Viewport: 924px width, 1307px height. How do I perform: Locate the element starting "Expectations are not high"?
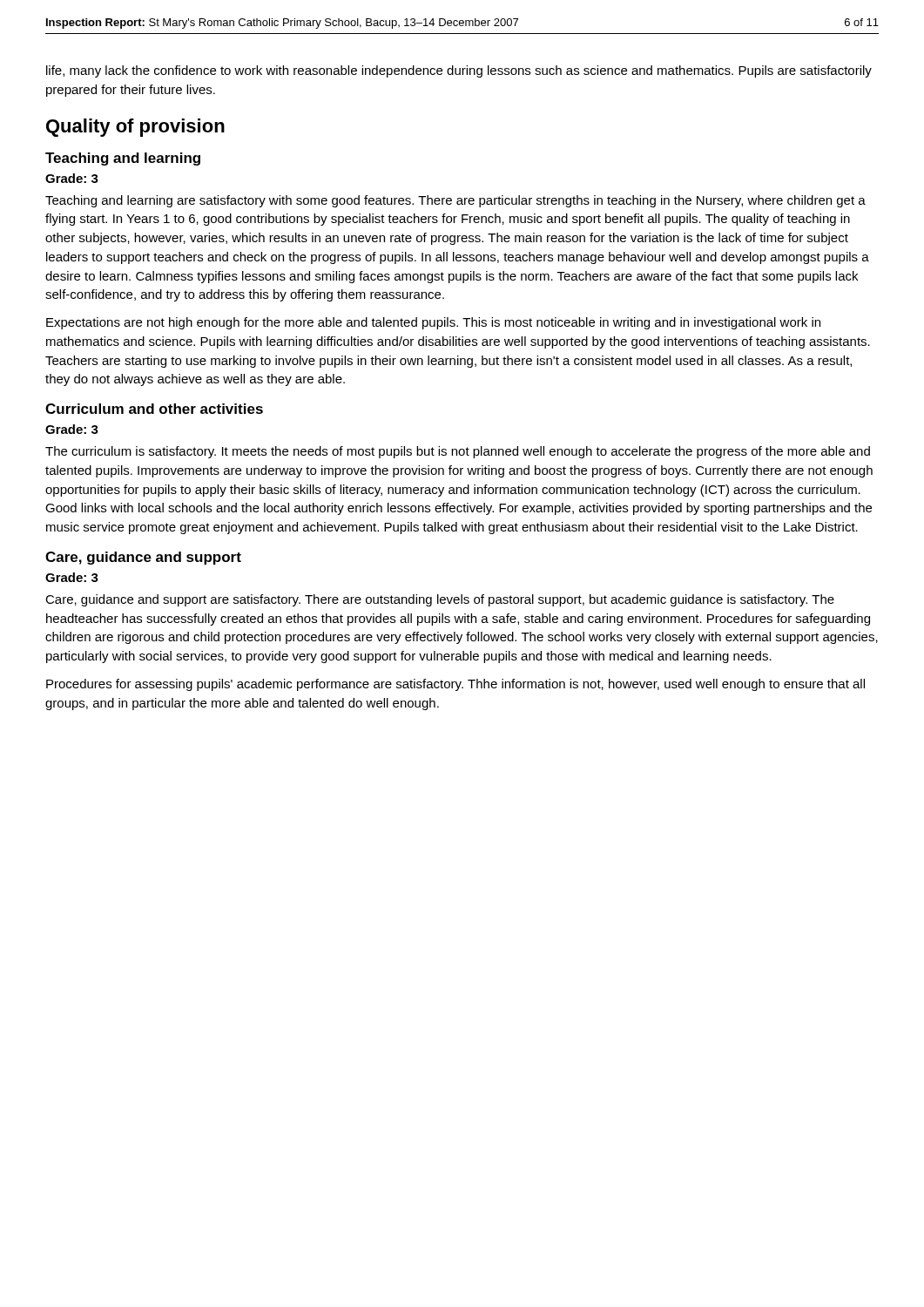click(458, 350)
